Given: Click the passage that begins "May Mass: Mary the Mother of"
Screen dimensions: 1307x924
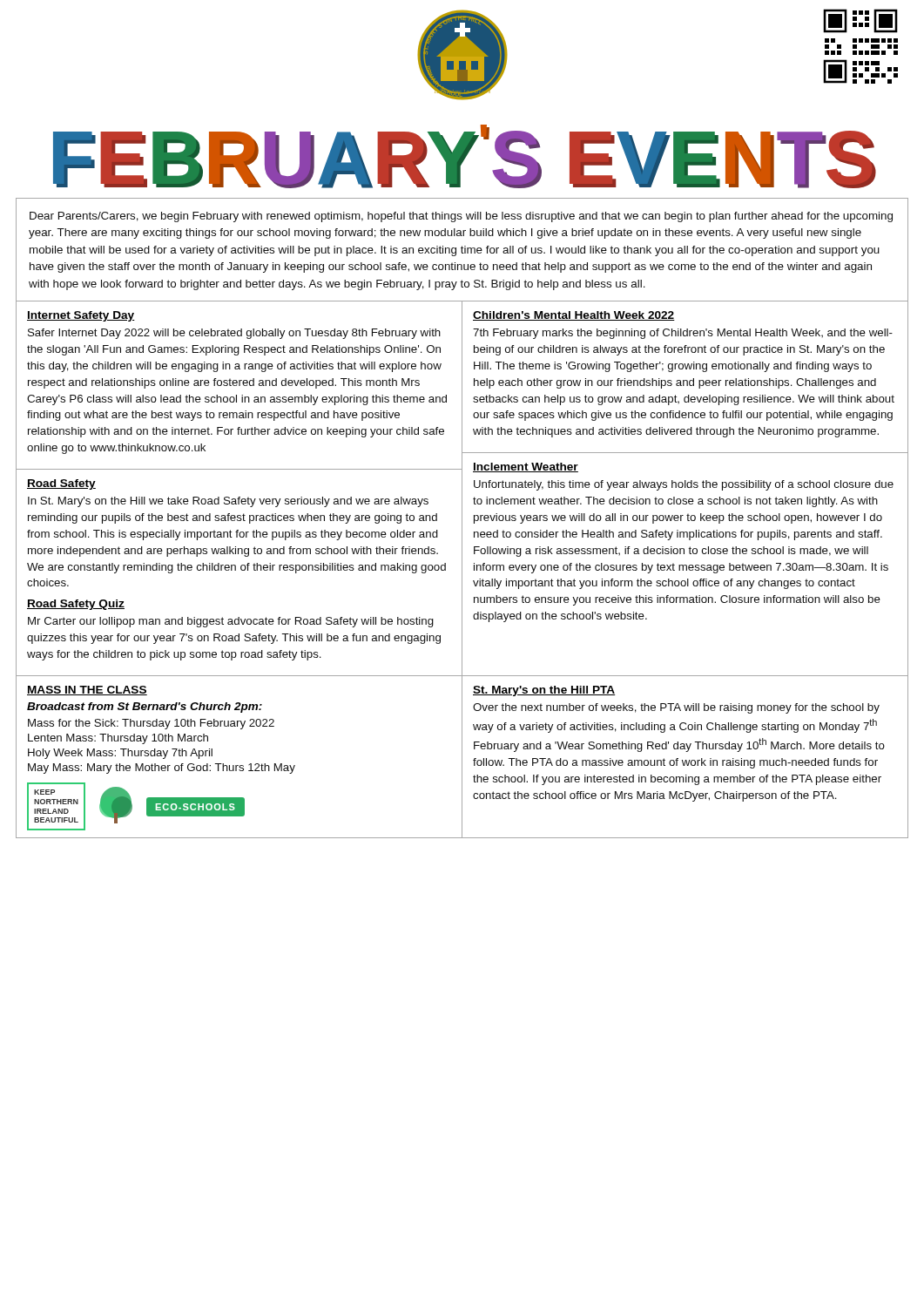Looking at the screenshot, I should 161,767.
